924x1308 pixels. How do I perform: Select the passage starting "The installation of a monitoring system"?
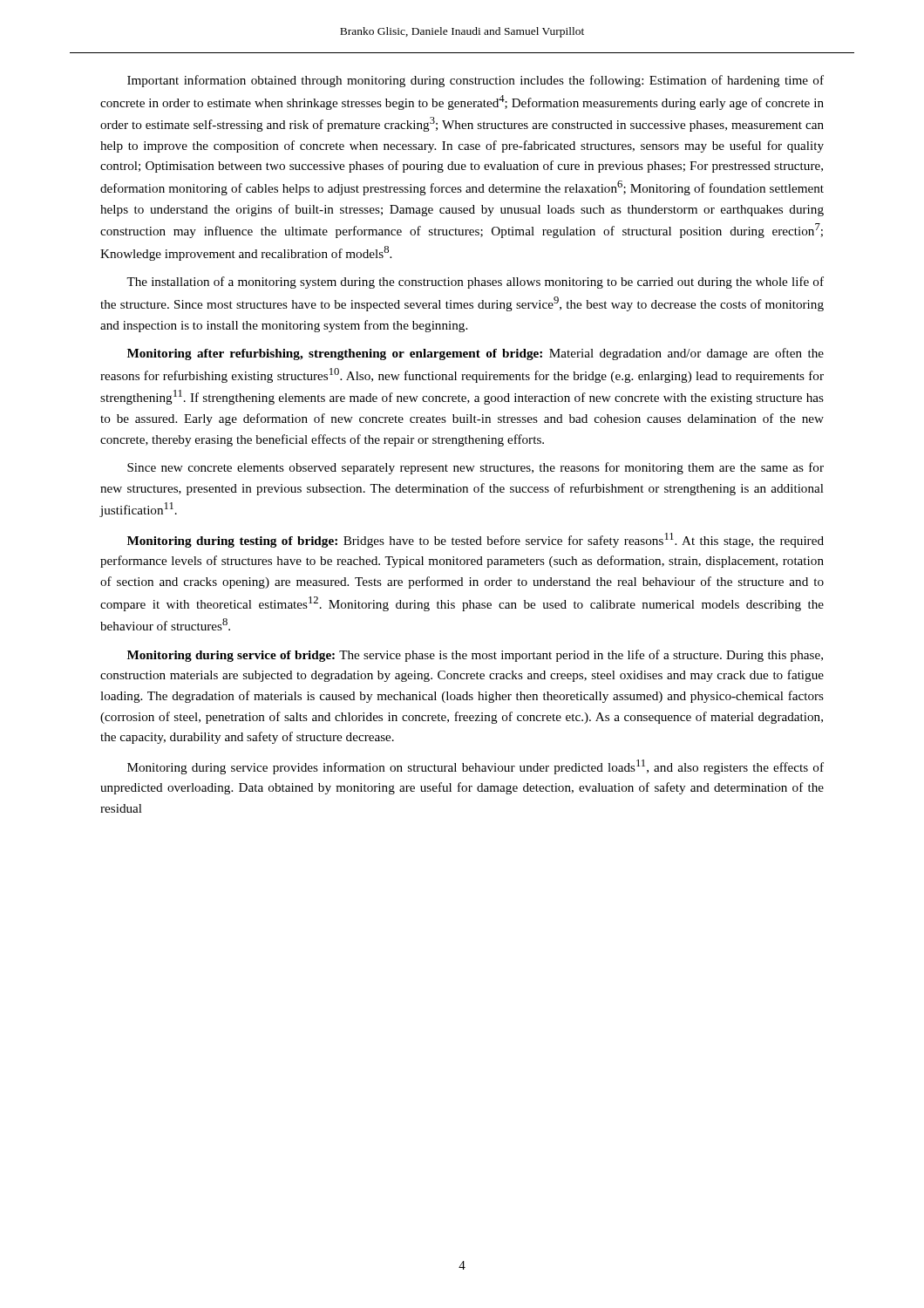pos(462,303)
